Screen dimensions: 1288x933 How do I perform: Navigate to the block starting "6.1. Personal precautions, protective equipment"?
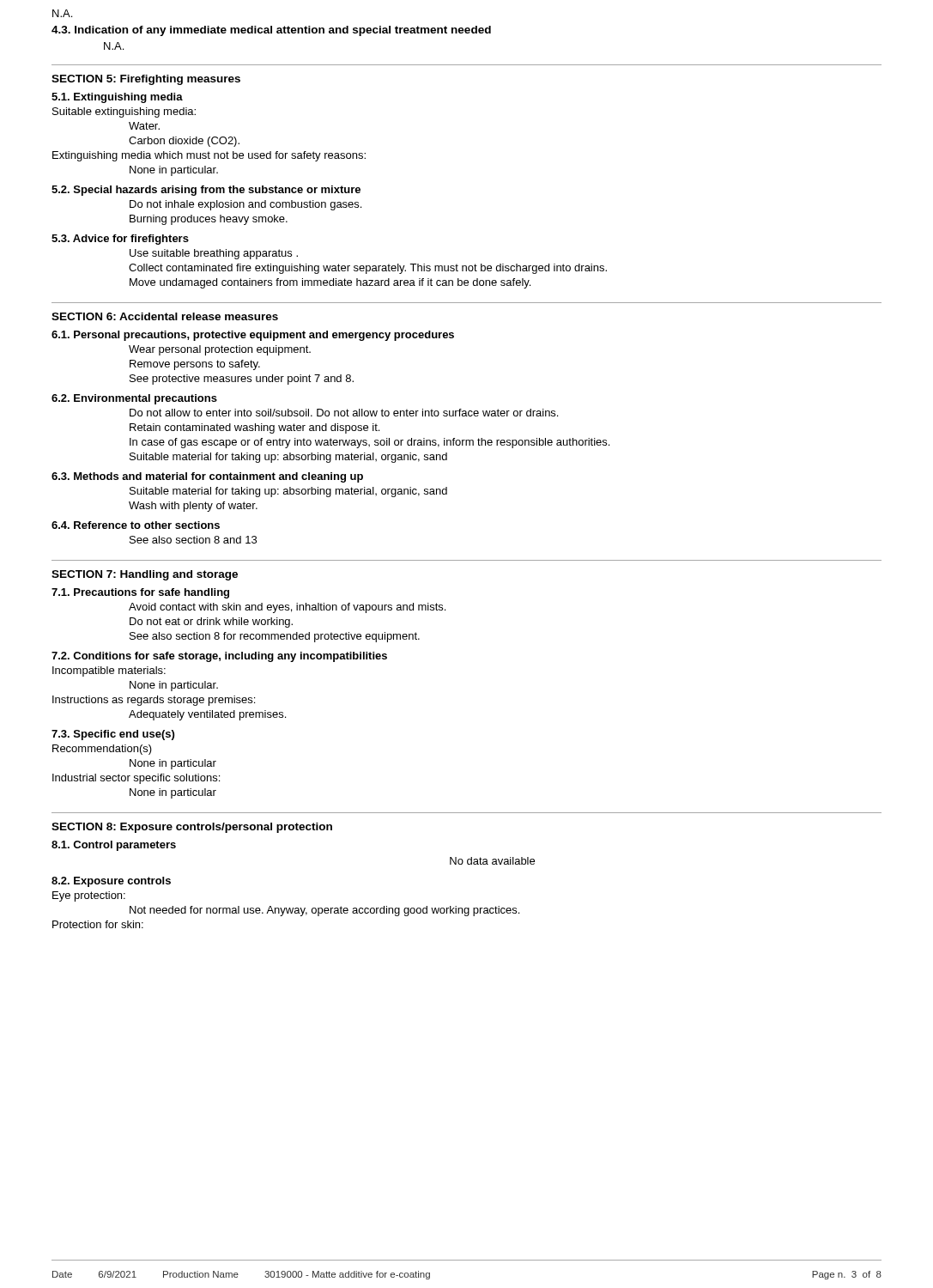(253, 334)
